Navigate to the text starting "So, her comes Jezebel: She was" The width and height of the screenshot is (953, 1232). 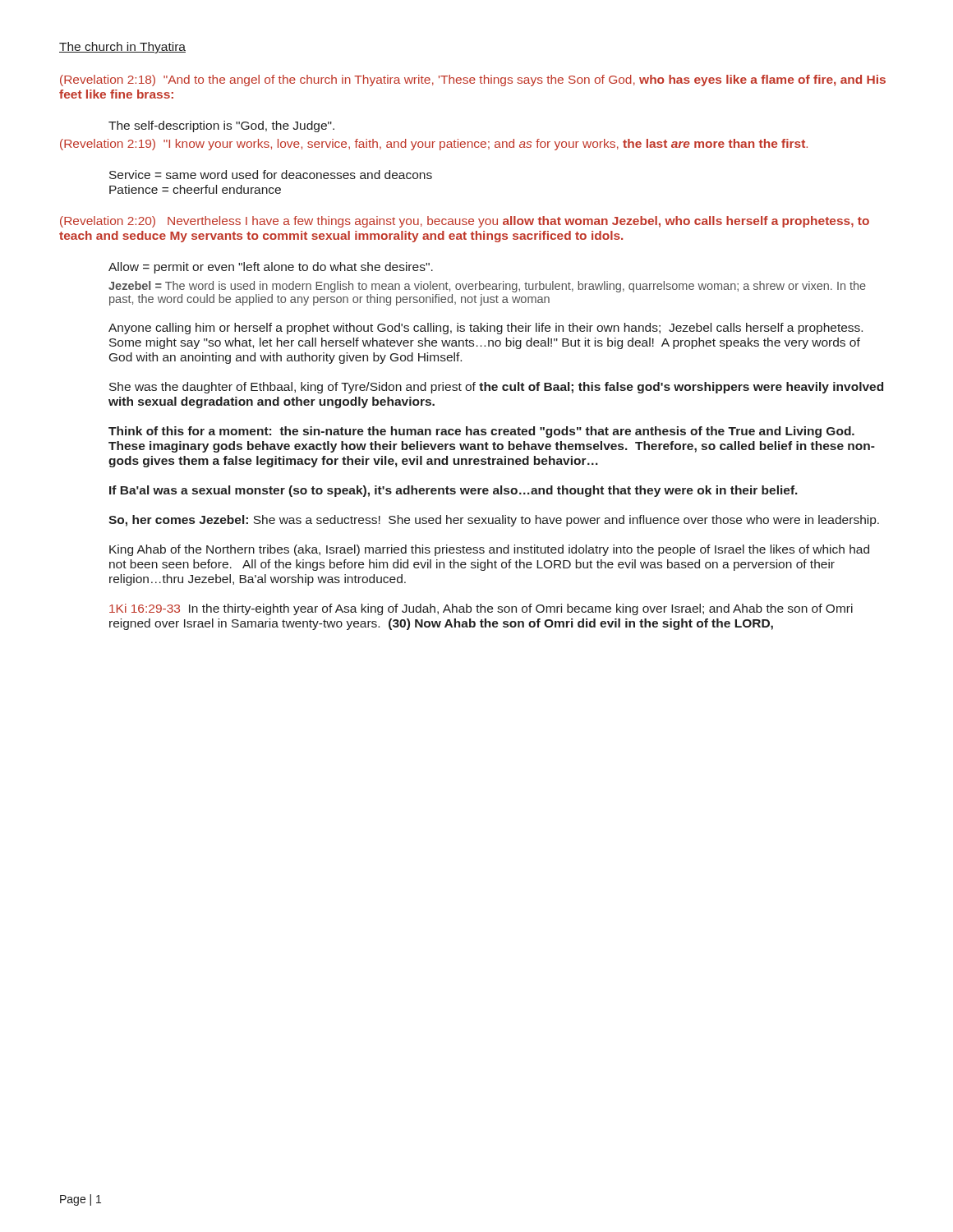pyautogui.click(x=494, y=519)
